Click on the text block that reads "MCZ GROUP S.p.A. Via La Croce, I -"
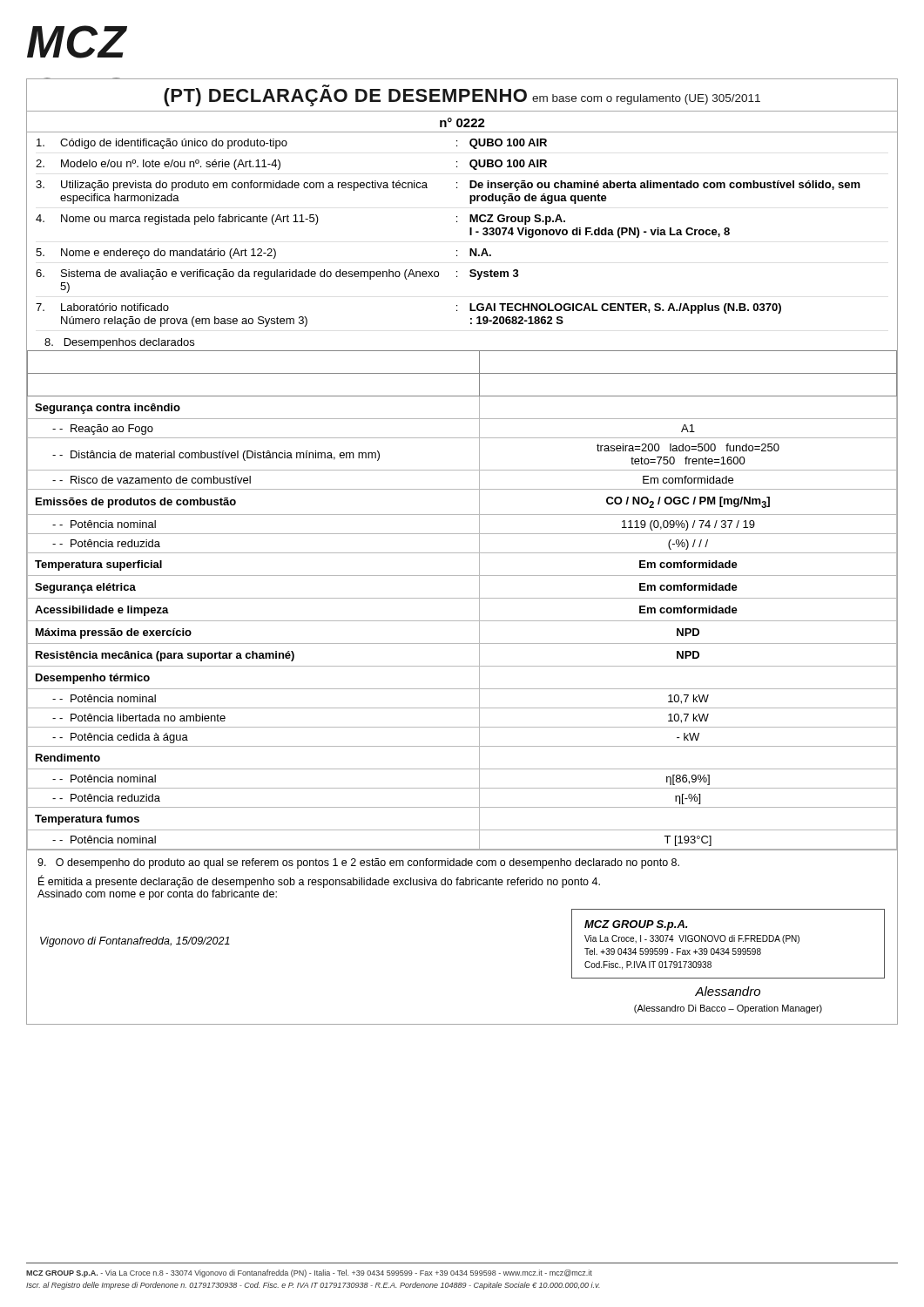Image resolution: width=924 pixels, height=1307 pixels. tap(728, 962)
